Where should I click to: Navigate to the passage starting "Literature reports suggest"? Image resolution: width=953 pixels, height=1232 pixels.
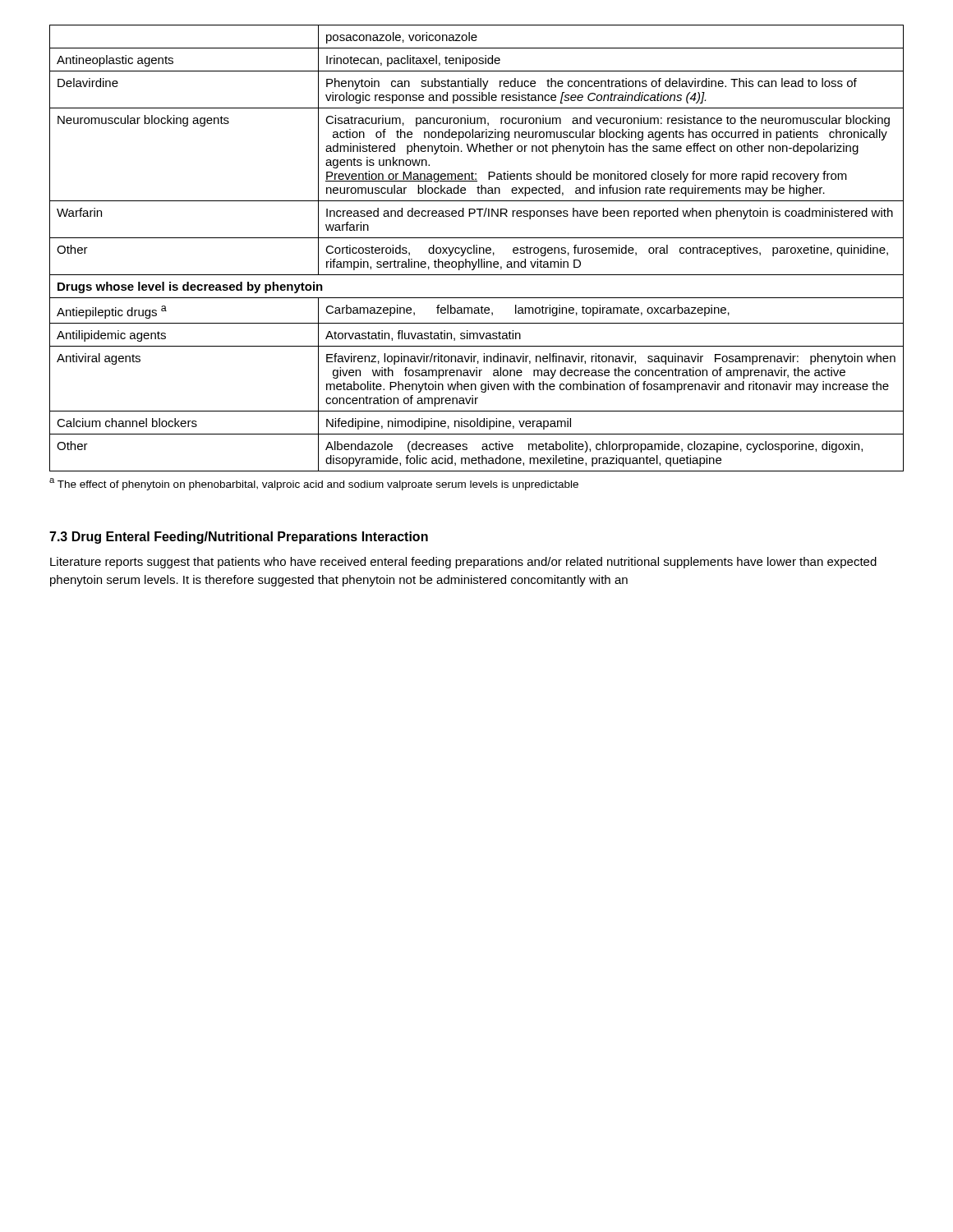point(463,570)
